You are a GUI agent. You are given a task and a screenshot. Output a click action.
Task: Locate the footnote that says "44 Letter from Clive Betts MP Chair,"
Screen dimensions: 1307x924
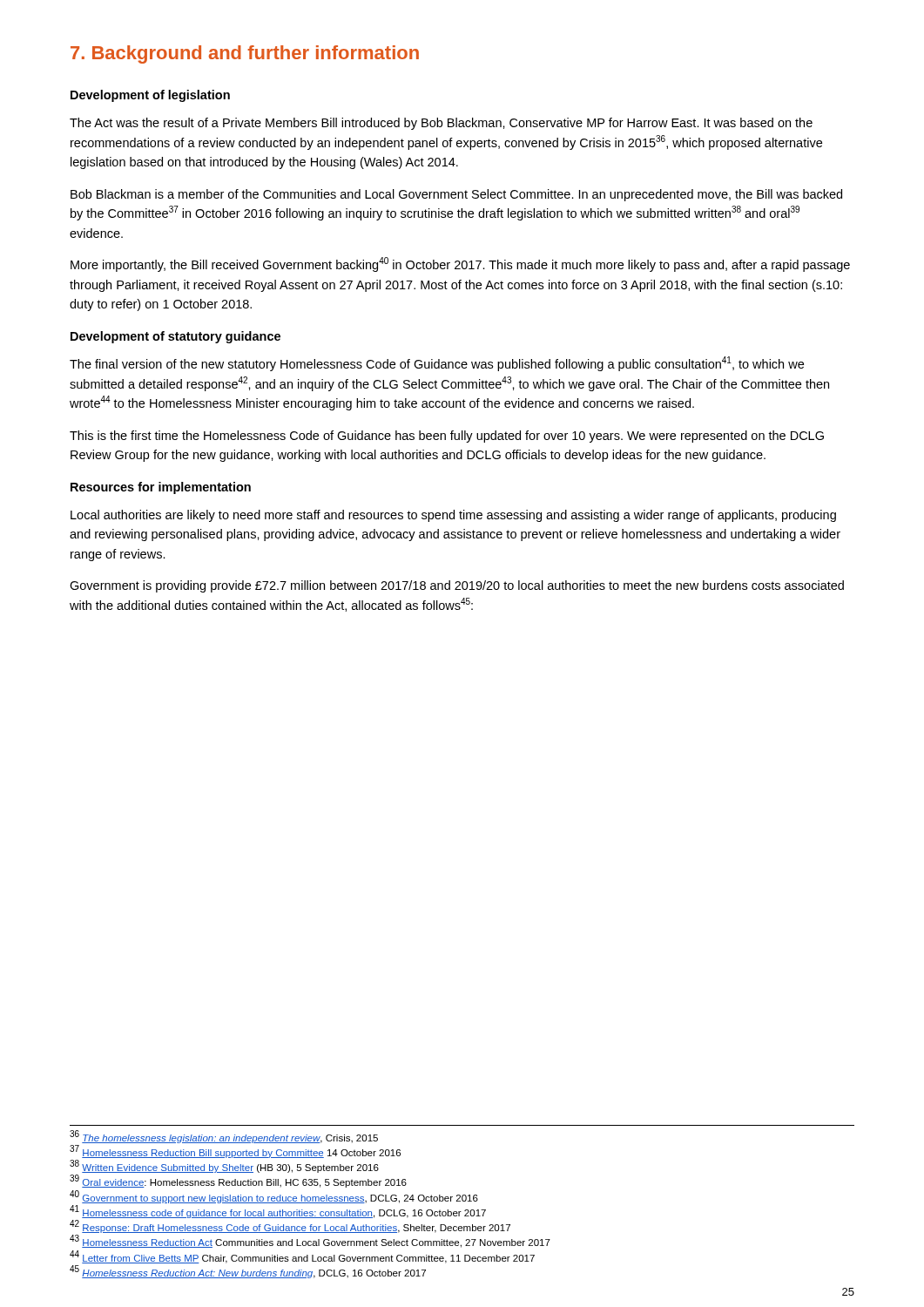tap(462, 1258)
